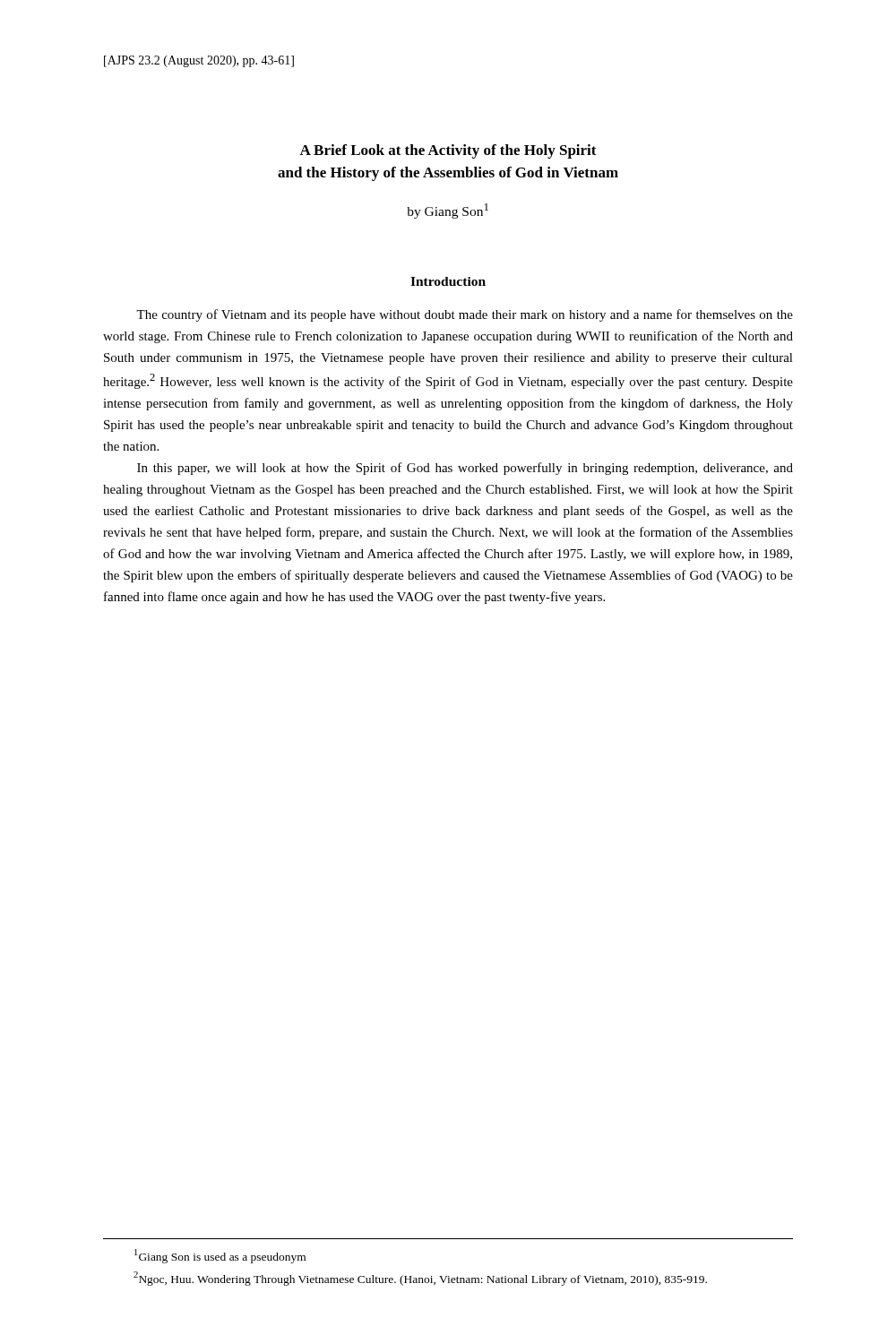The image size is (896, 1344).
Task: Select the passage starting "A Brief Look at the"
Action: [448, 162]
